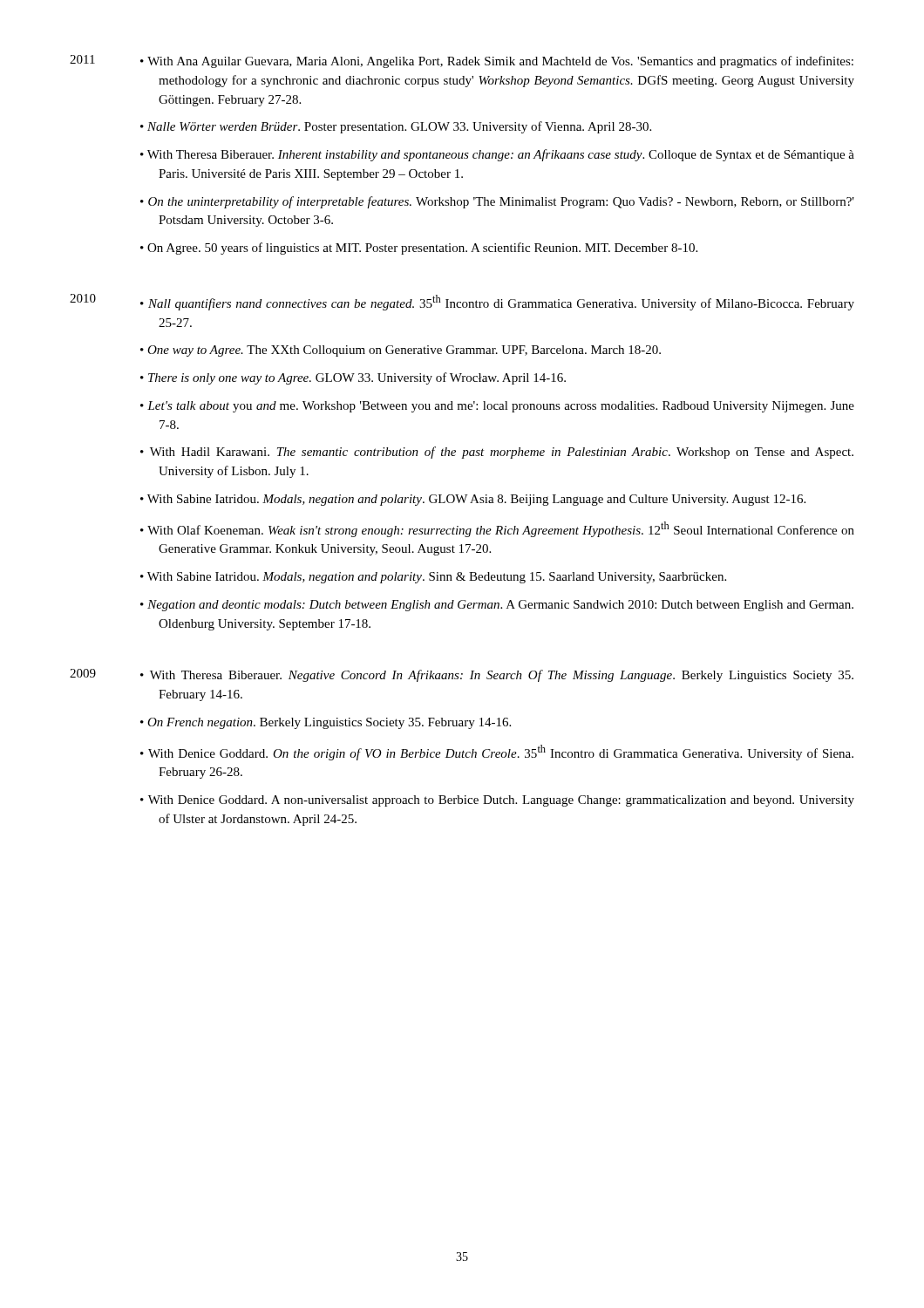Viewport: 924px width, 1308px height.
Task: Click on the list item containing "Nall quantifiers nand"
Action: pyautogui.click(x=501, y=311)
